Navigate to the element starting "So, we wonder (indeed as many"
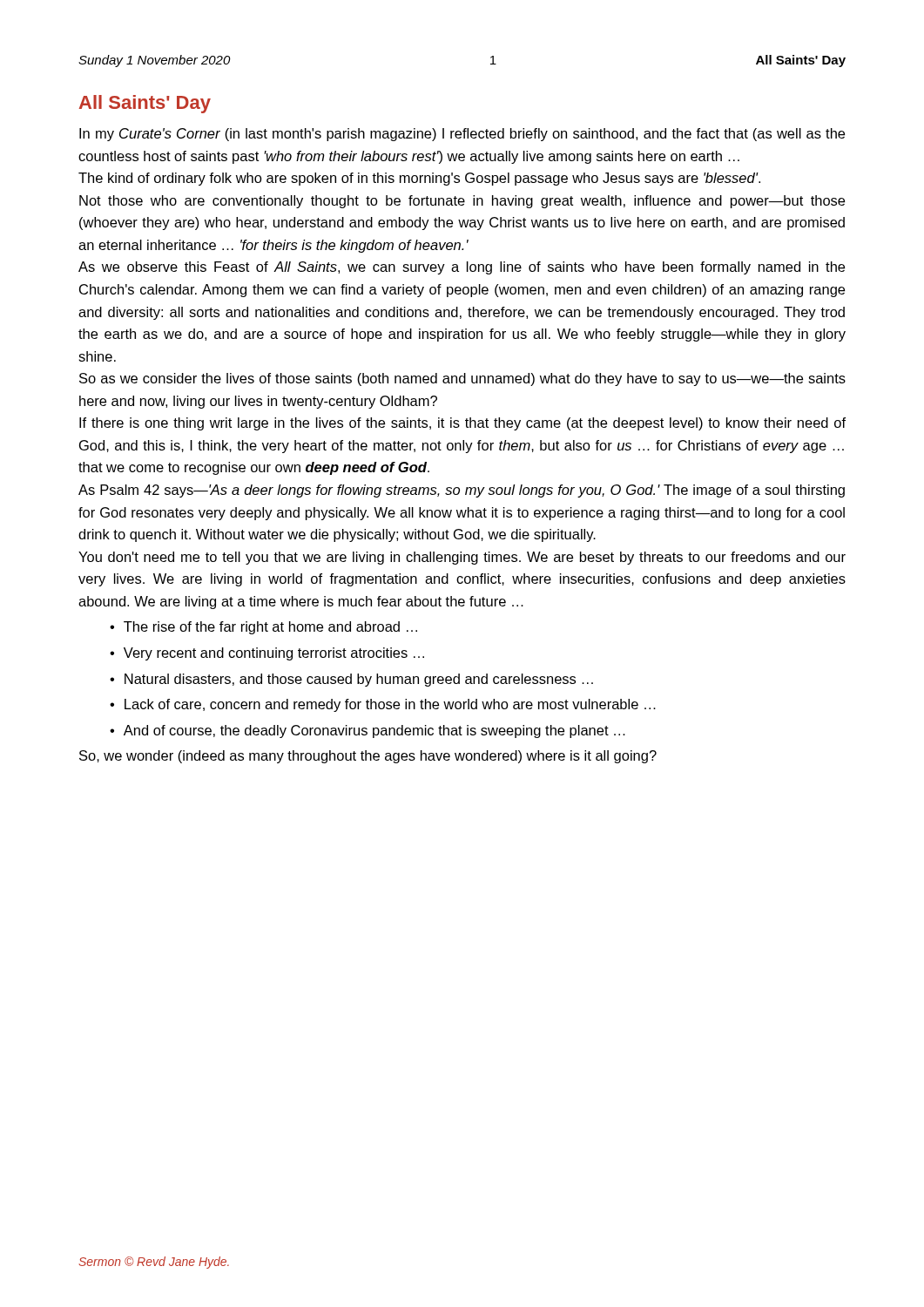Image resolution: width=924 pixels, height=1307 pixels. pos(462,756)
